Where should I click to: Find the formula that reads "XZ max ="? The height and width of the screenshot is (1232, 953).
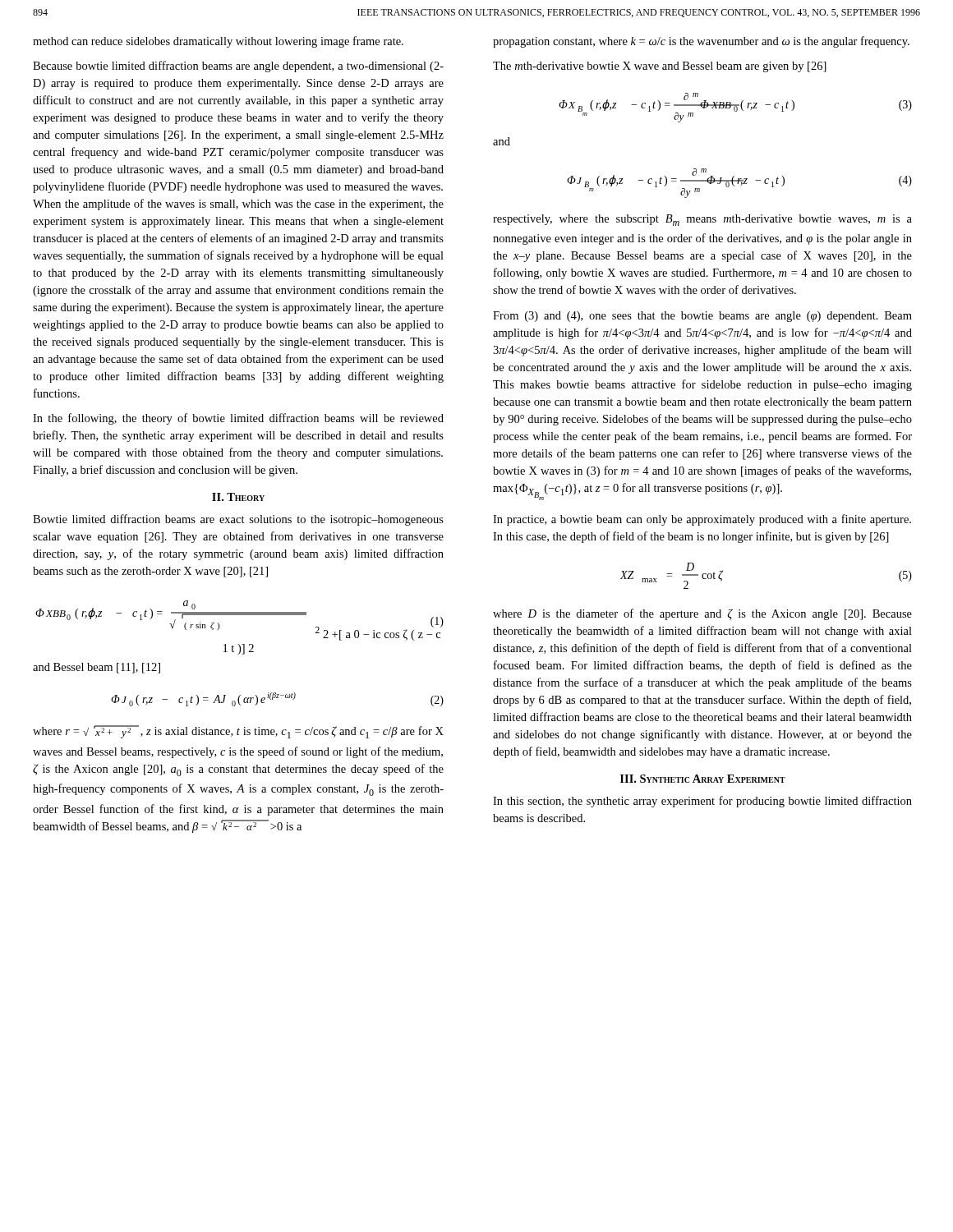[702, 576]
